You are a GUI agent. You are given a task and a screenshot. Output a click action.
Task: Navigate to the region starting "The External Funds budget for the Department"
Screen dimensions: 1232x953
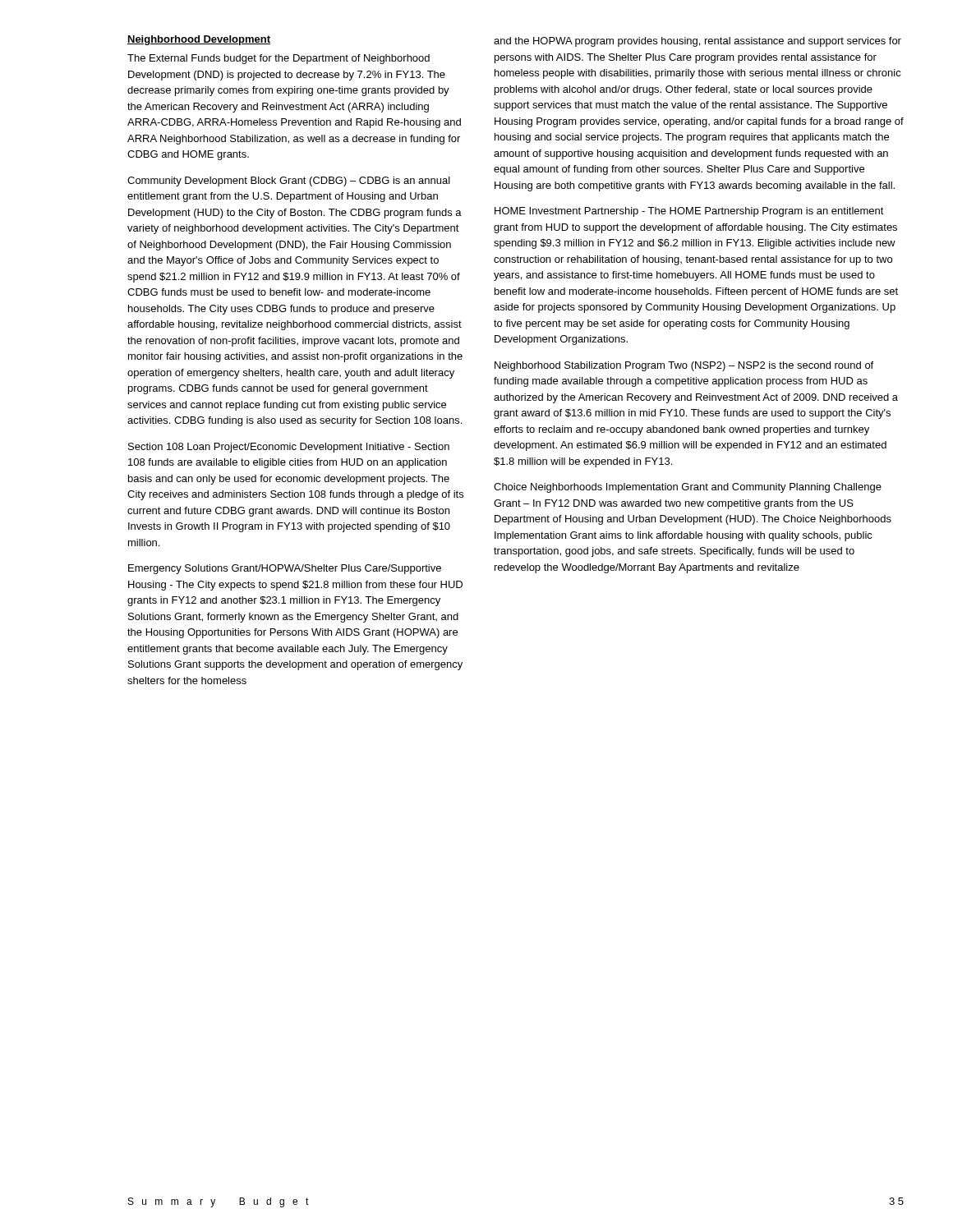(296, 106)
